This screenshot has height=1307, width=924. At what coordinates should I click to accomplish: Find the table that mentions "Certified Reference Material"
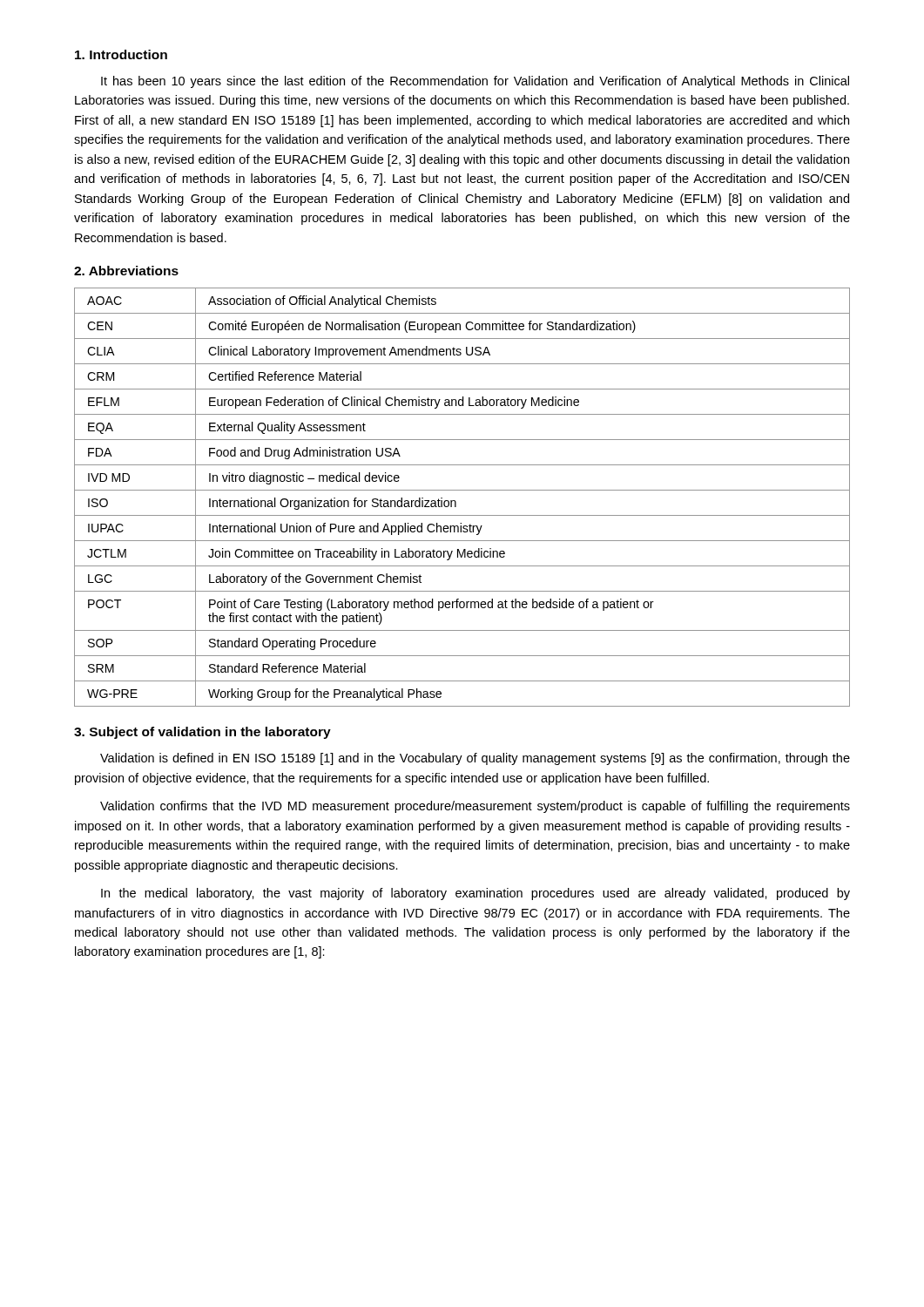tap(462, 497)
